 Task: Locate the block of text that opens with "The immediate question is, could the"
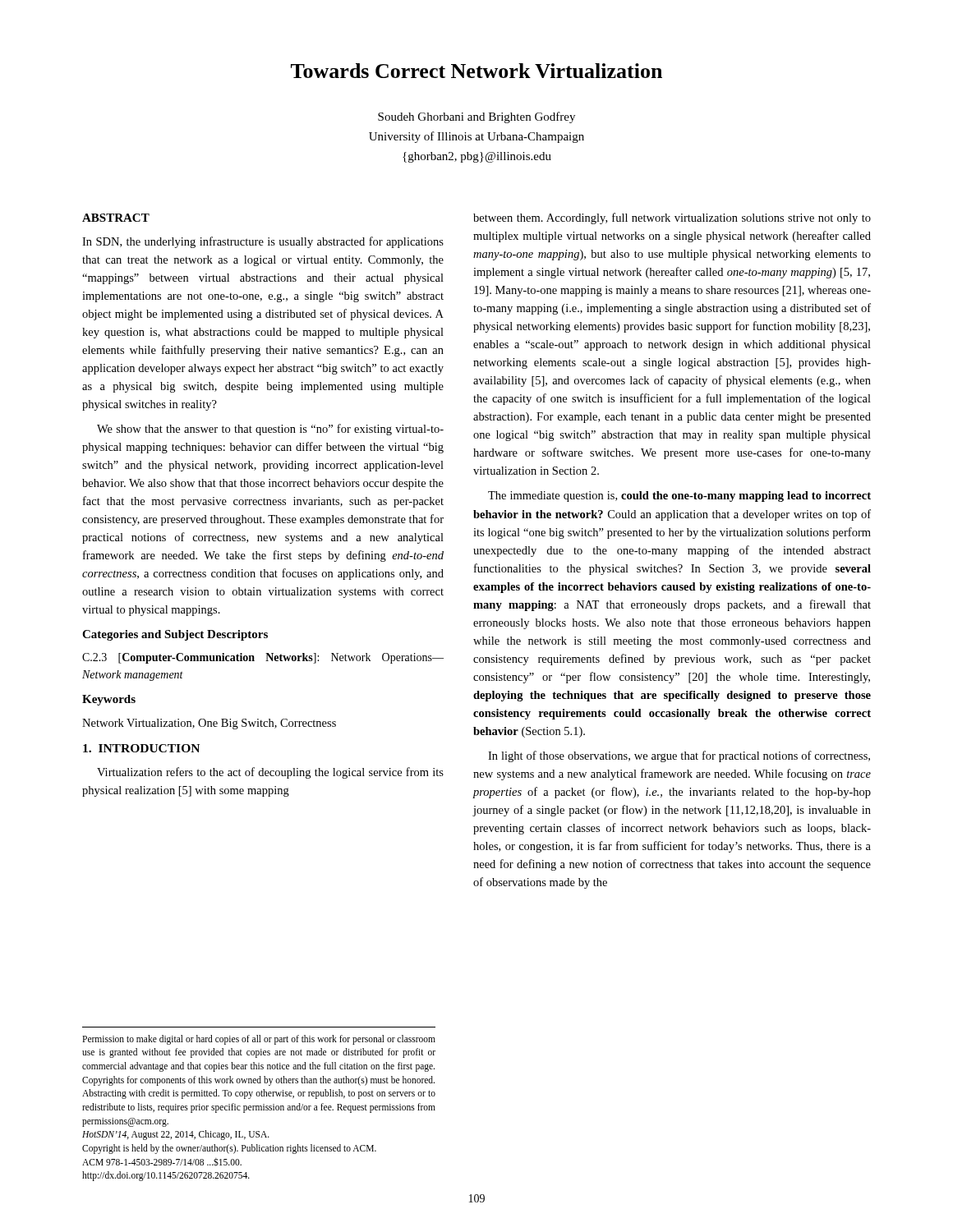point(672,613)
